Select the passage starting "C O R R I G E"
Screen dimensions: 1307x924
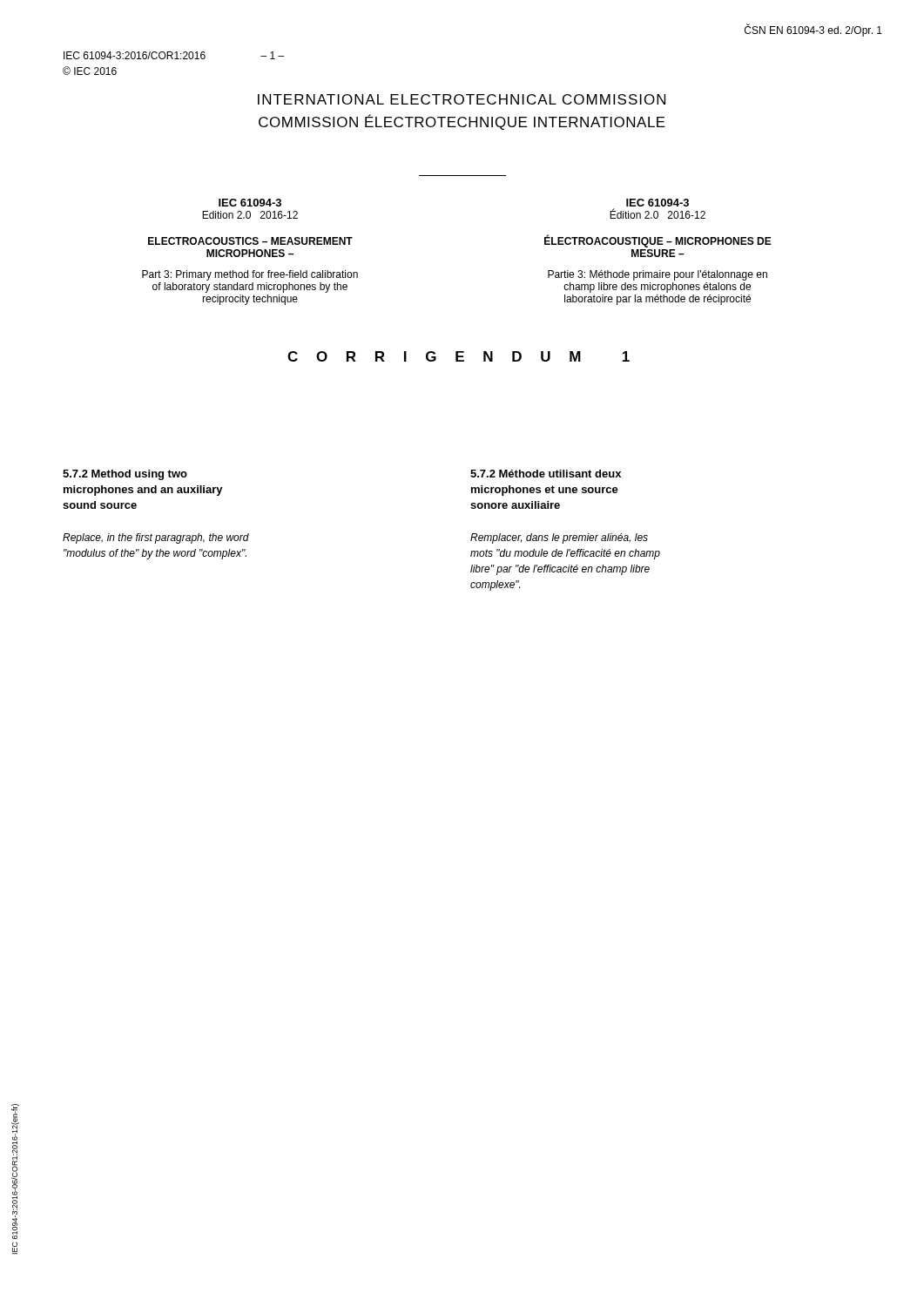click(x=462, y=357)
